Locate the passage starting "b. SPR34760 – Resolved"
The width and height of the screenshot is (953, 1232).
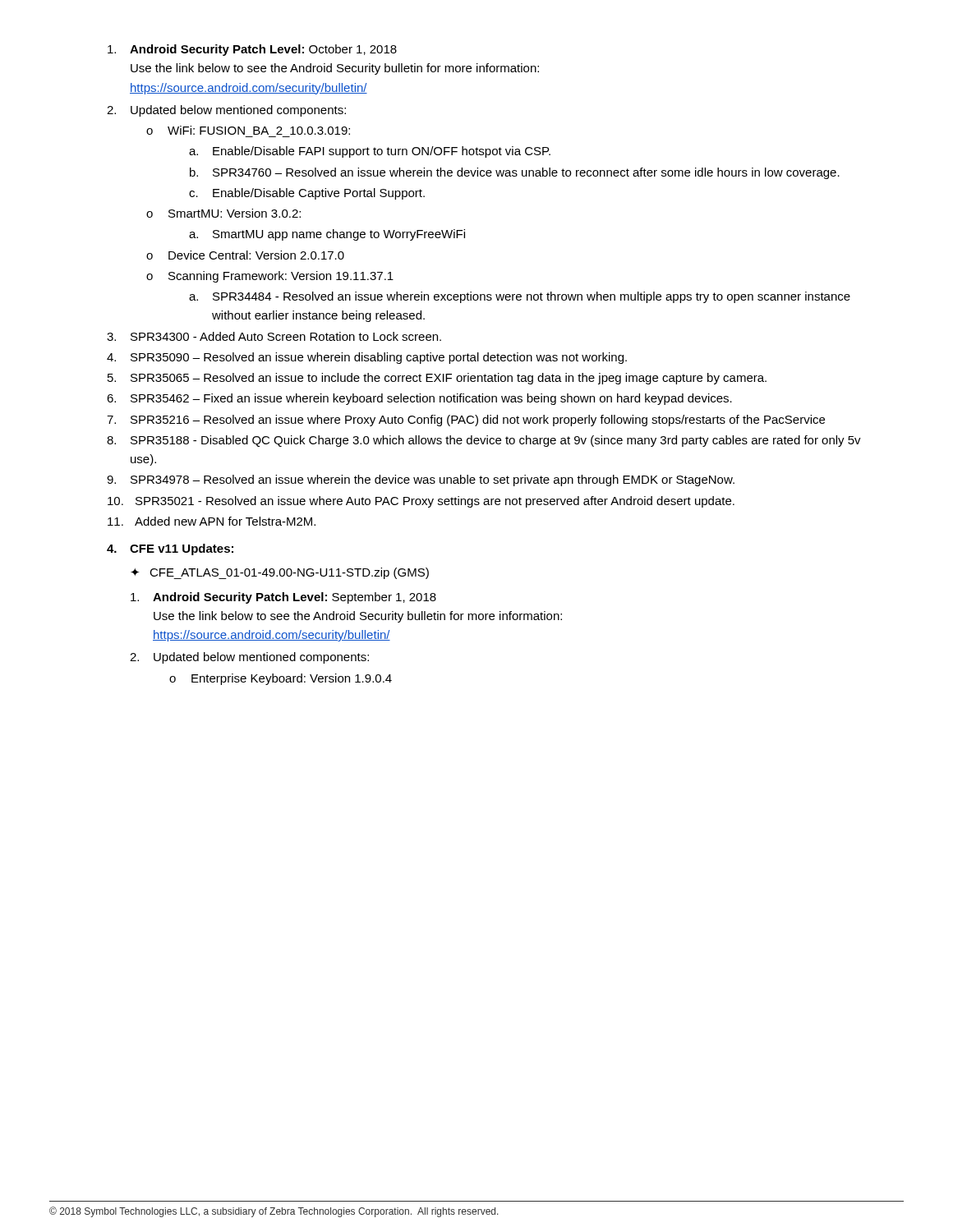point(538,172)
